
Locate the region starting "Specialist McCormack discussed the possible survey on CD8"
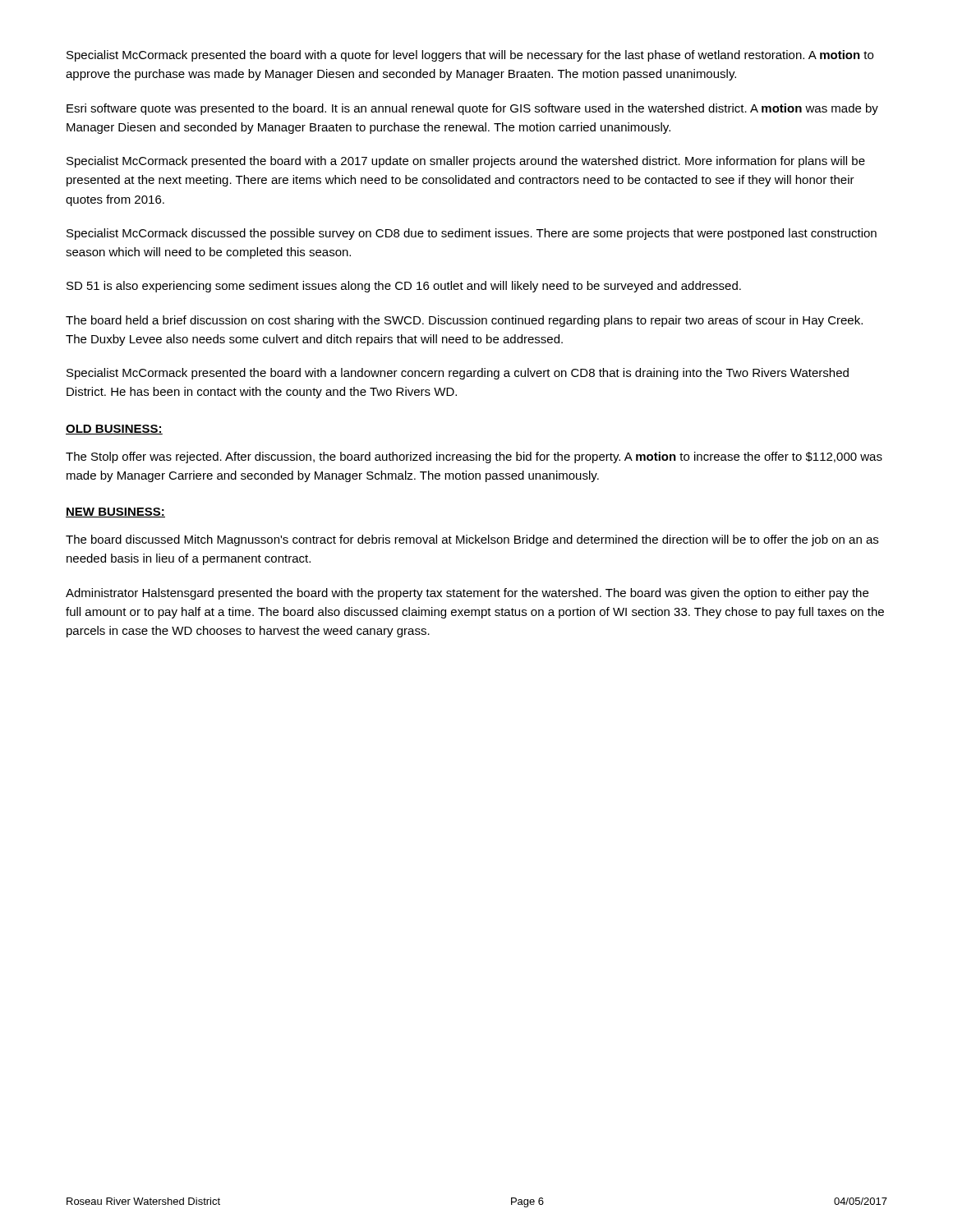pyautogui.click(x=471, y=242)
